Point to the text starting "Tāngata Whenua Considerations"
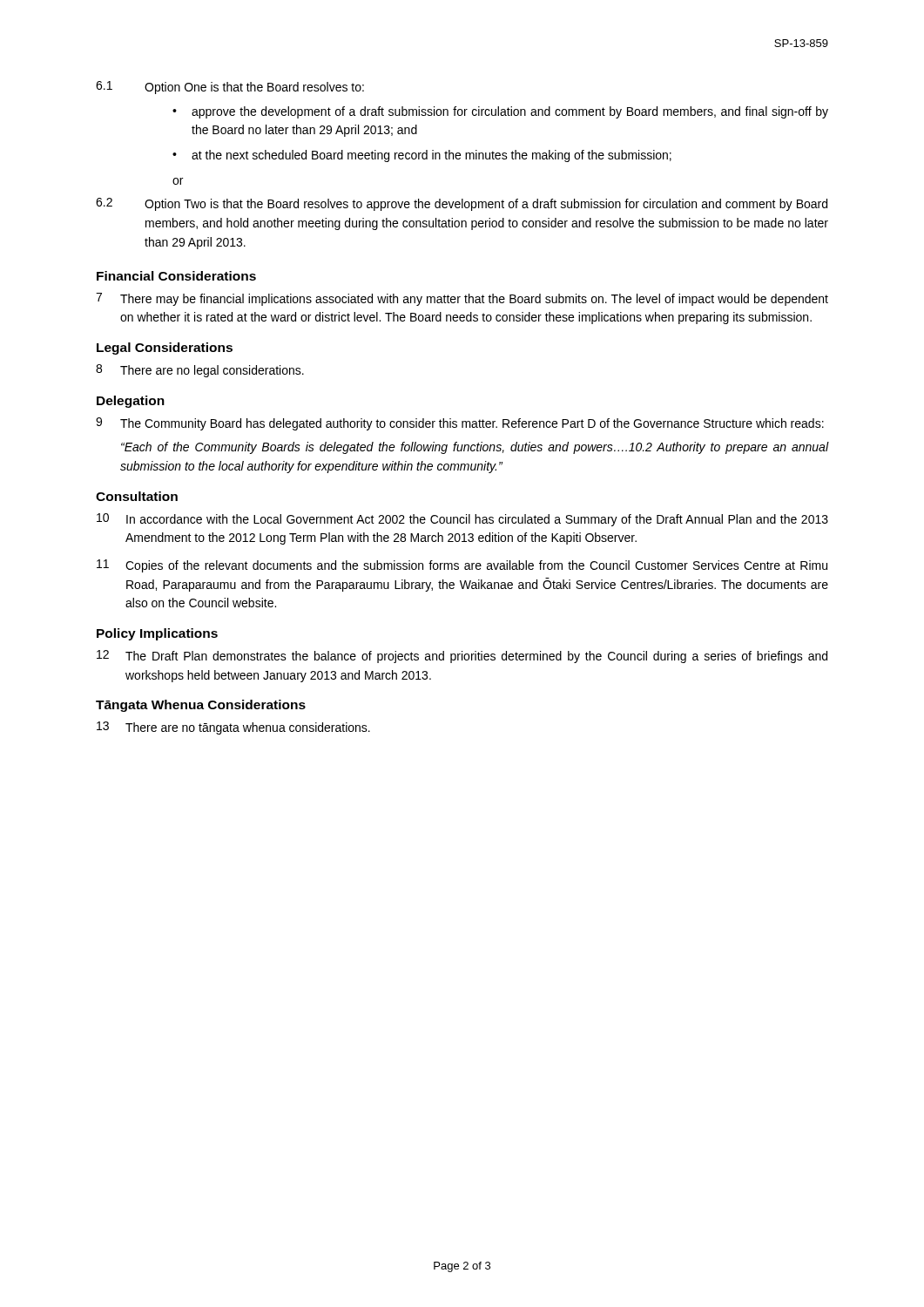This screenshot has height=1307, width=924. [201, 705]
